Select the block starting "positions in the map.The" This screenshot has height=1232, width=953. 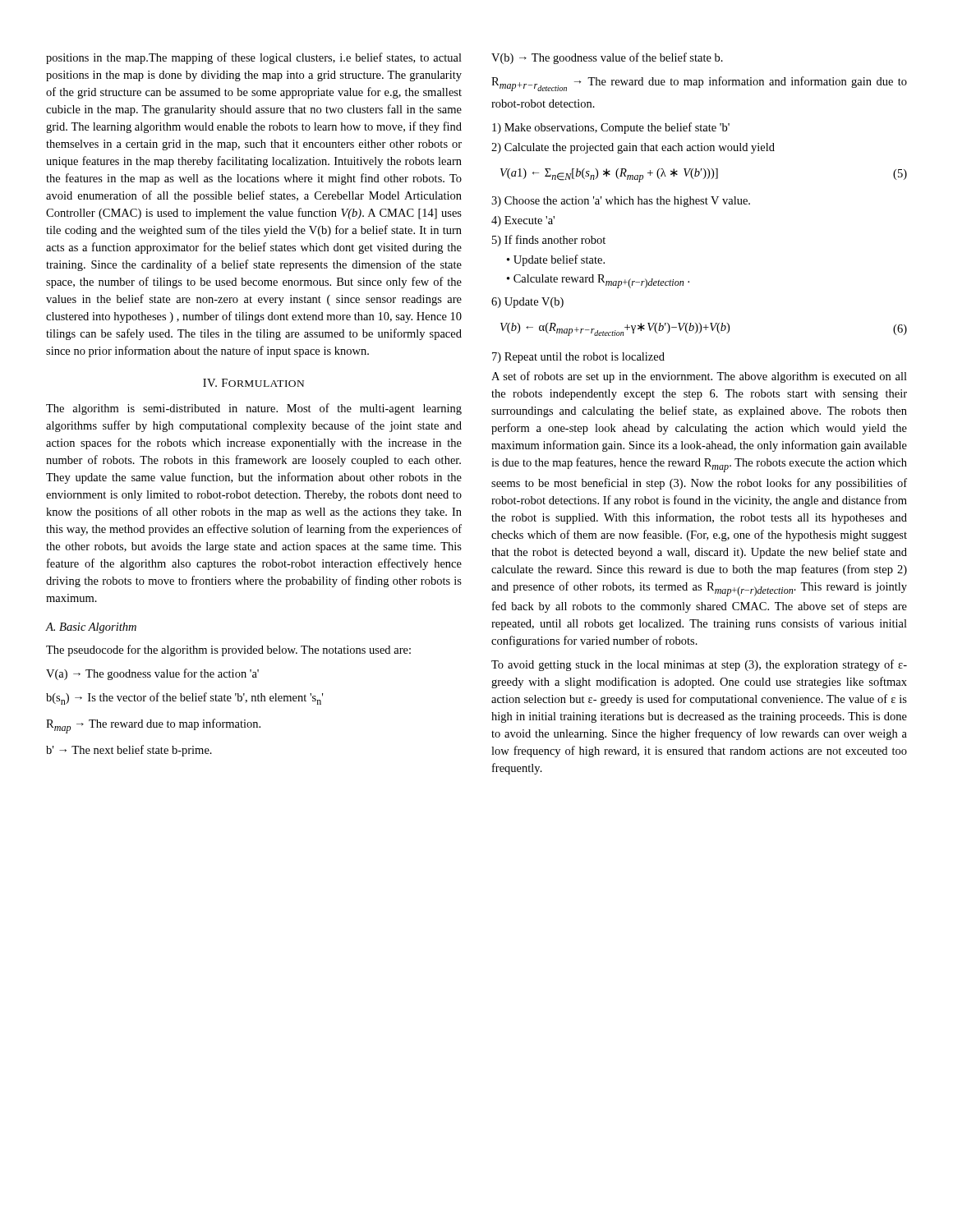pos(254,205)
